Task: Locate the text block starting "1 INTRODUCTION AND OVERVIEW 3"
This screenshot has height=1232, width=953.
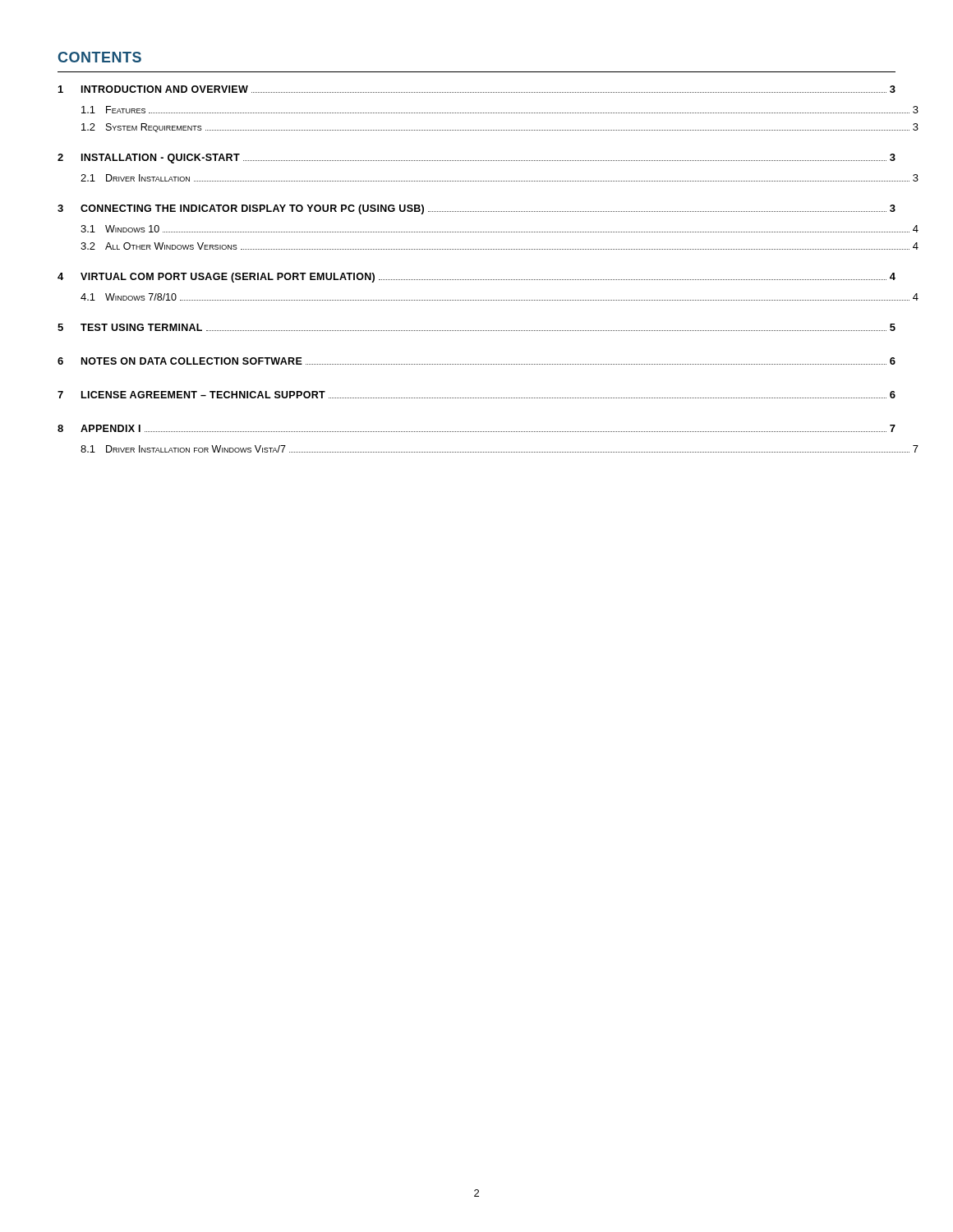Action: point(476,89)
